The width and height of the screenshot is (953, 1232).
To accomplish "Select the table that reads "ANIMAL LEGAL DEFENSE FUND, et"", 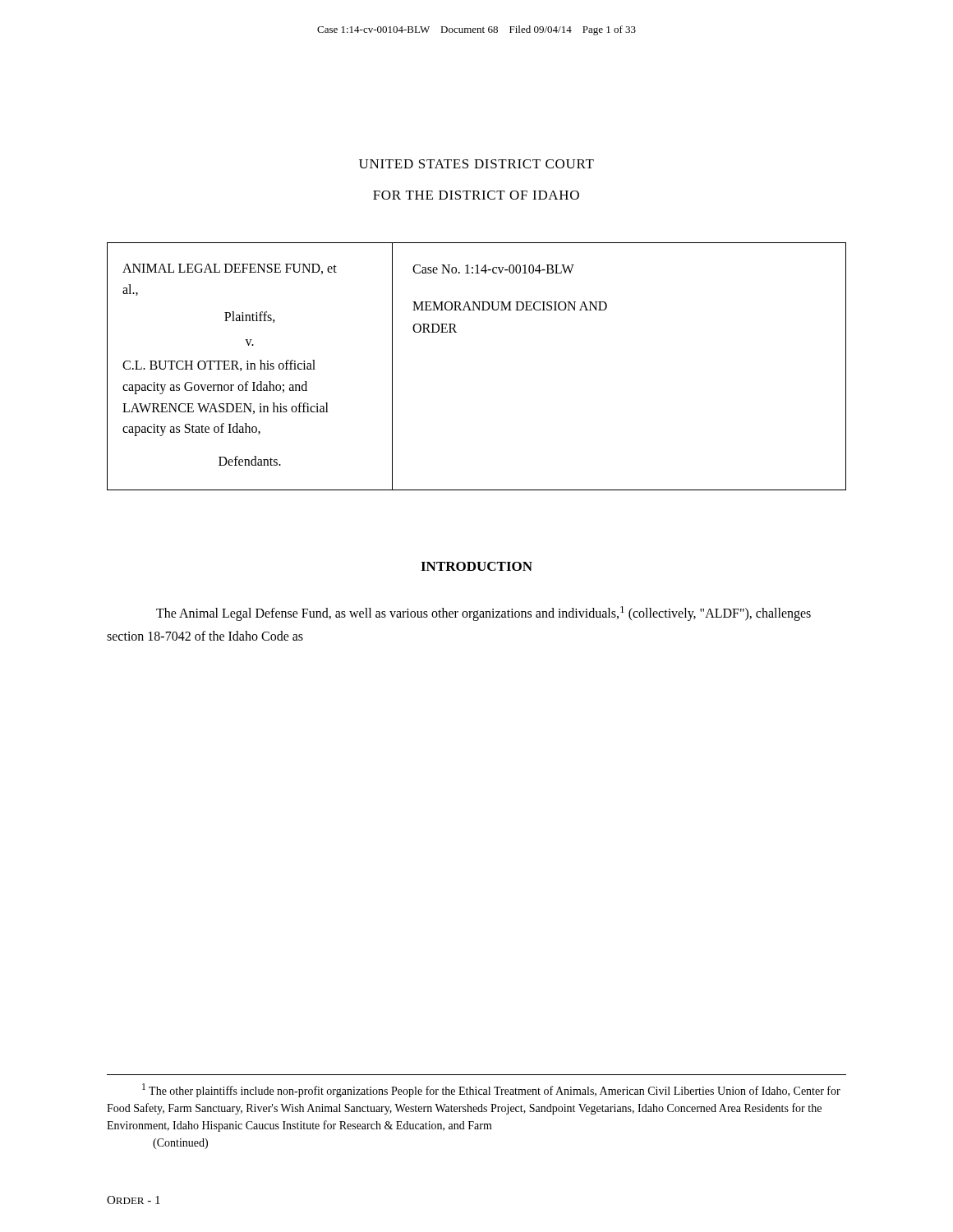I will coord(476,366).
